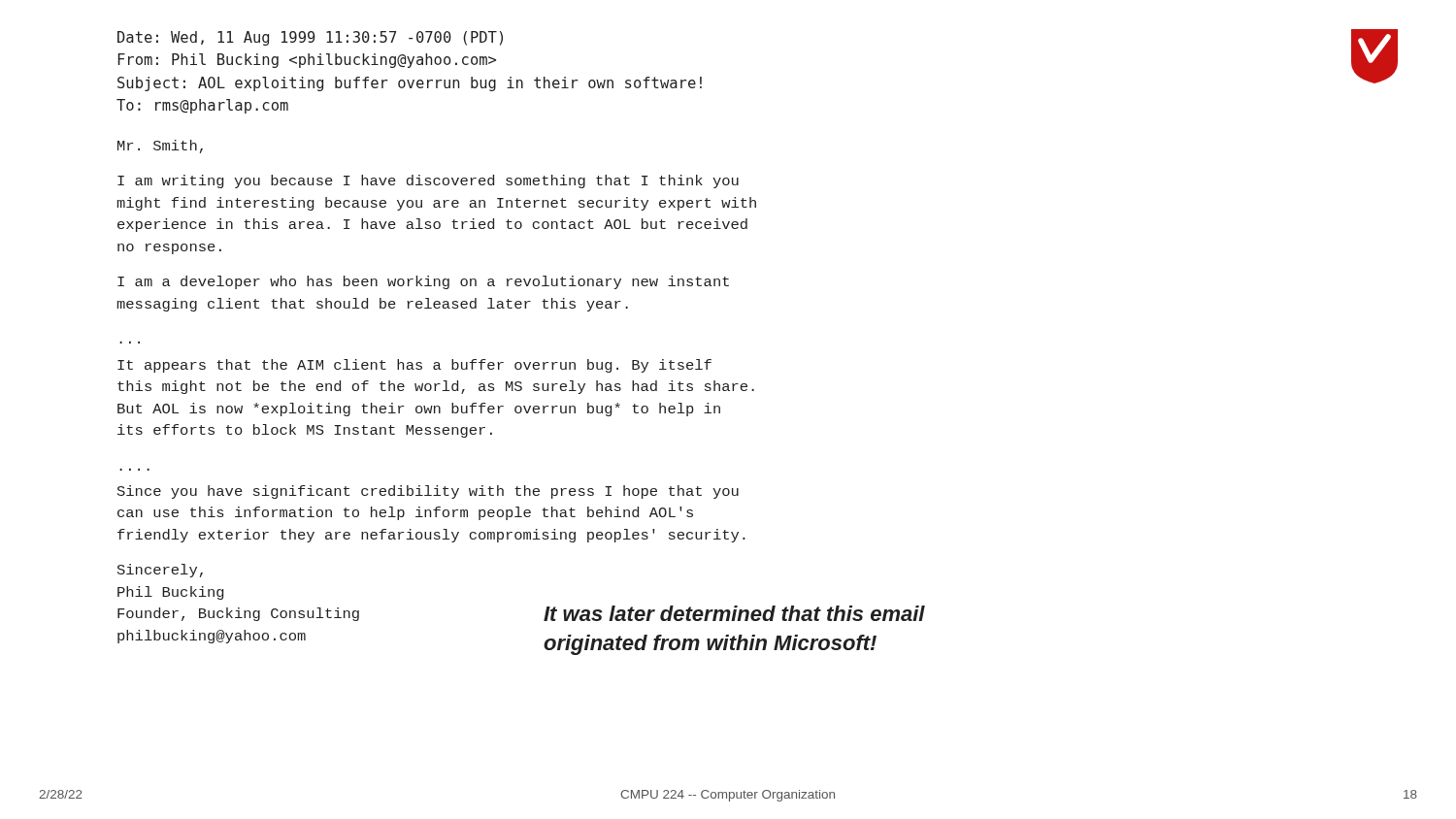Click on the text block that says "Since you have significant credibility with the press"
The height and width of the screenshot is (819, 1456).
pos(428,492)
